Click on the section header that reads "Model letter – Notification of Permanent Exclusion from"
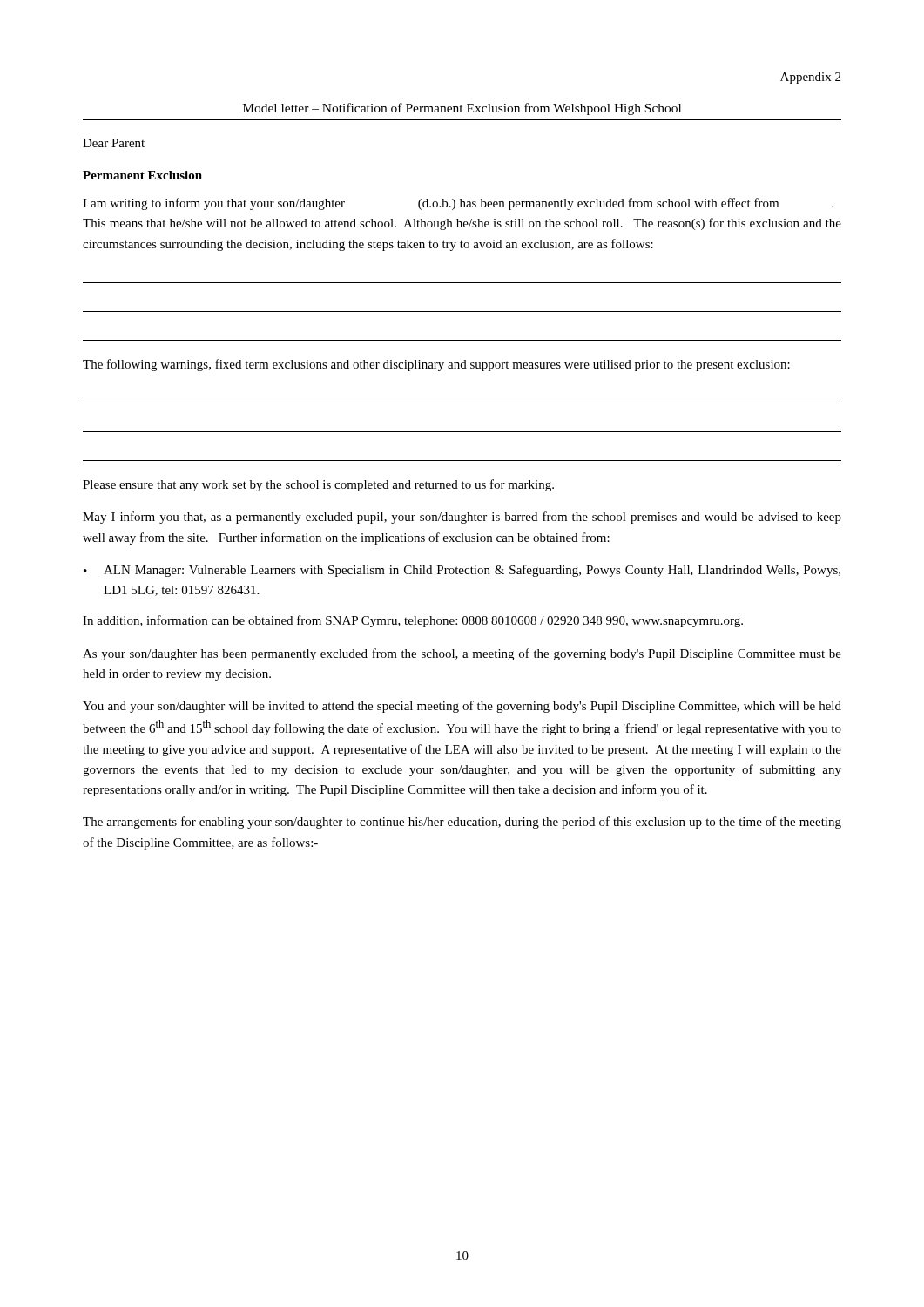This screenshot has height=1307, width=924. point(462,108)
